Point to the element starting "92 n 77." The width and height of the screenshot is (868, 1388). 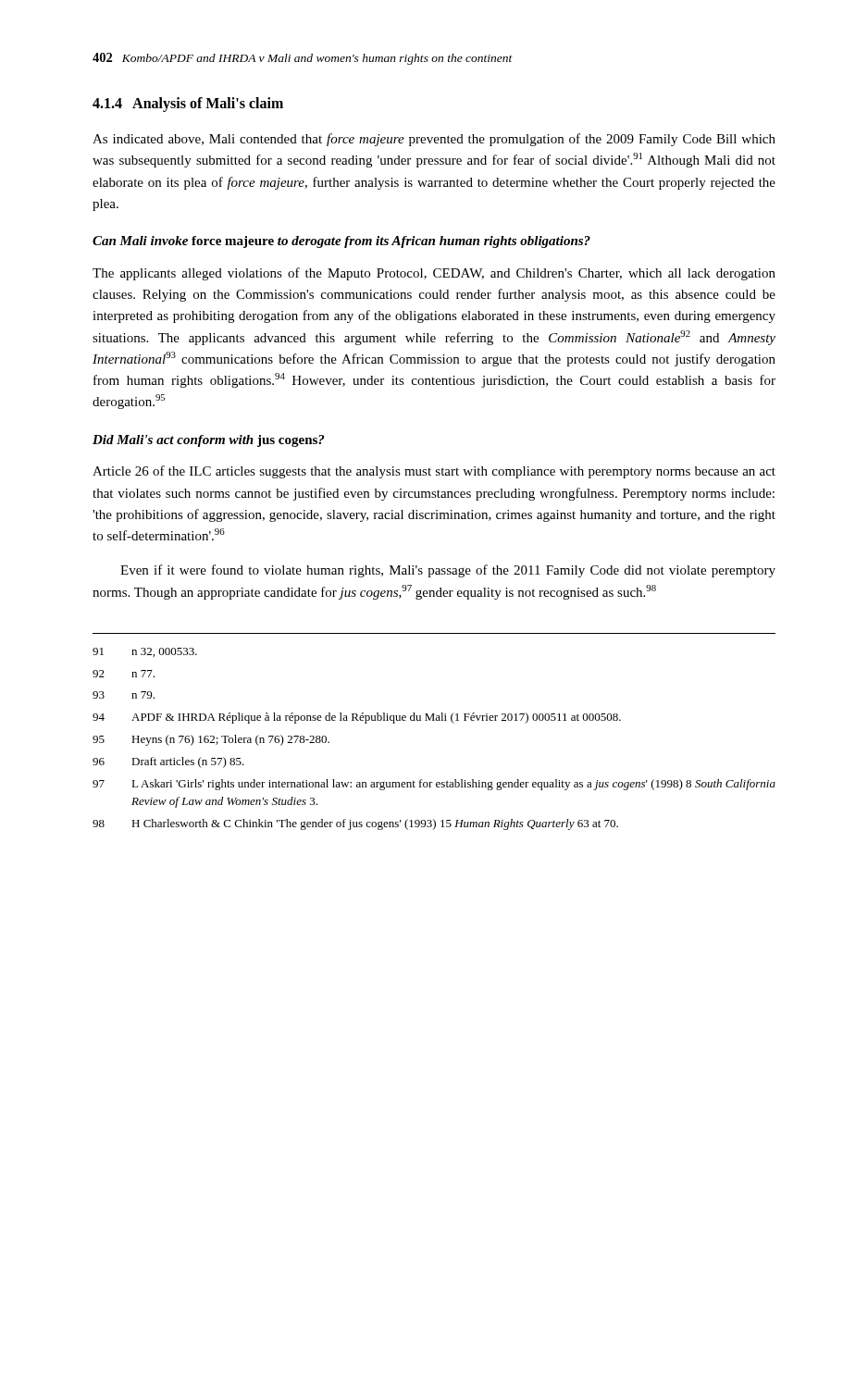tap(124, 674)
